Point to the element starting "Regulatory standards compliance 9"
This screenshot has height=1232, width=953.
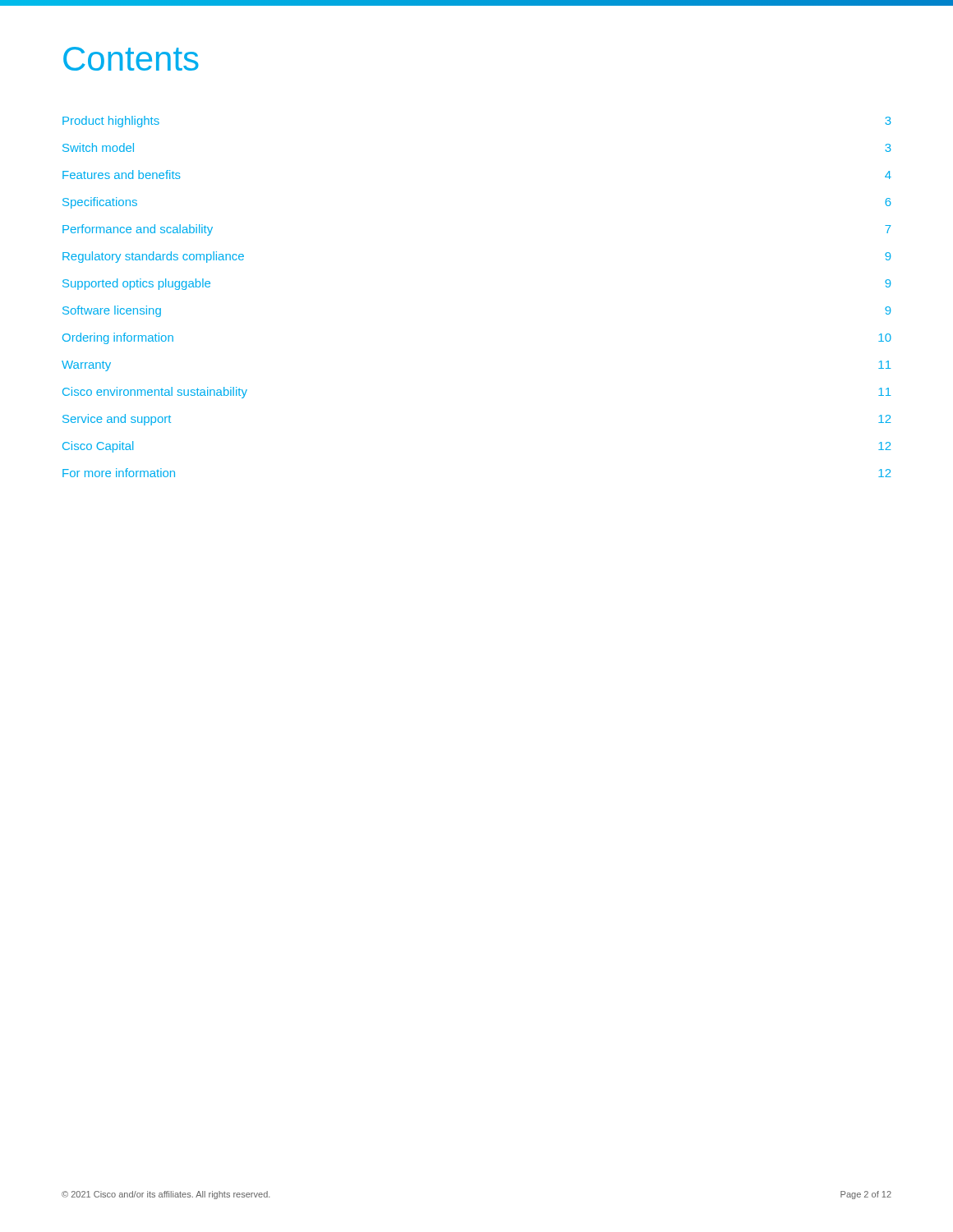[x=149, y=257]
